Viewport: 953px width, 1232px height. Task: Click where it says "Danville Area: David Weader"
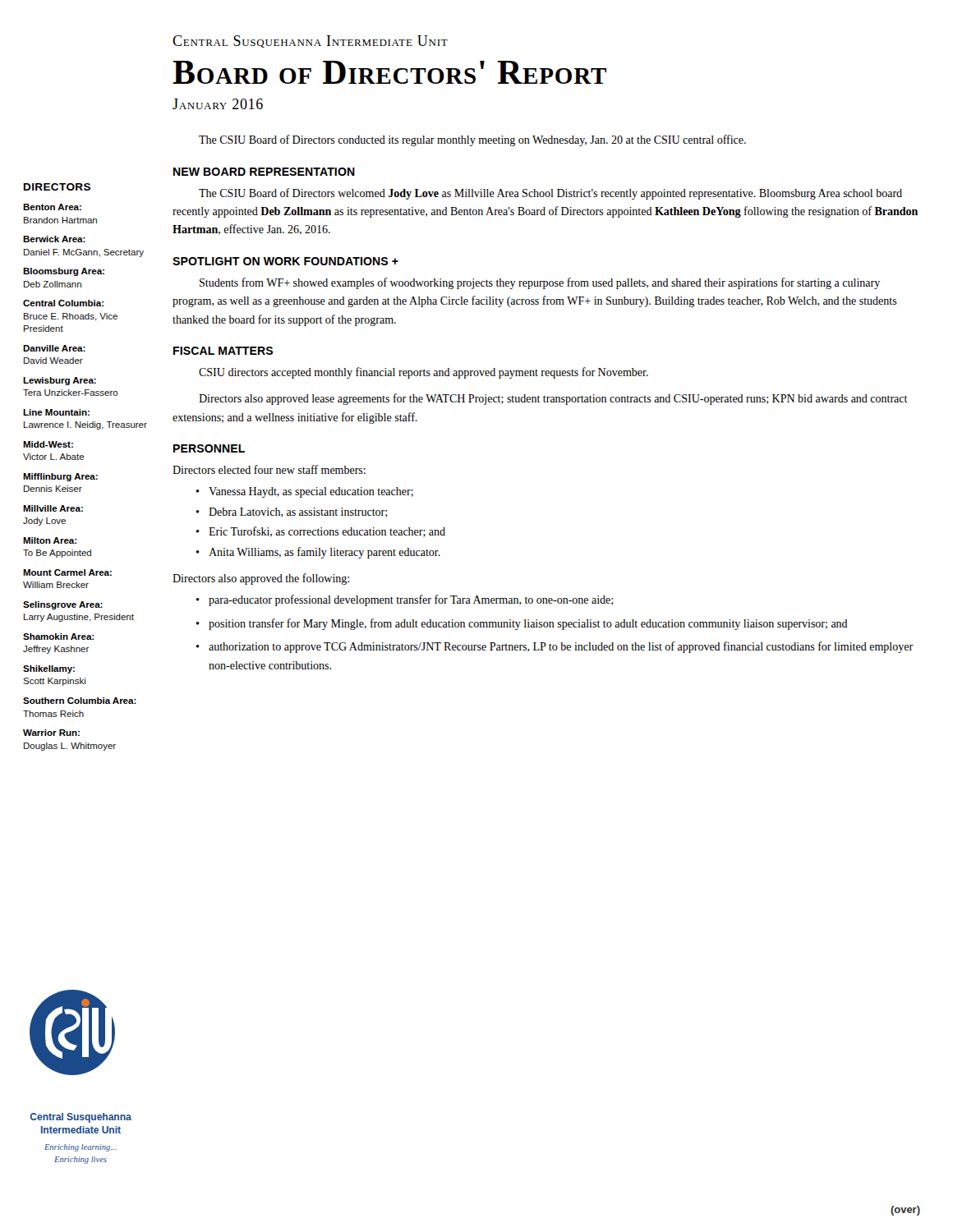click(90, 354)
